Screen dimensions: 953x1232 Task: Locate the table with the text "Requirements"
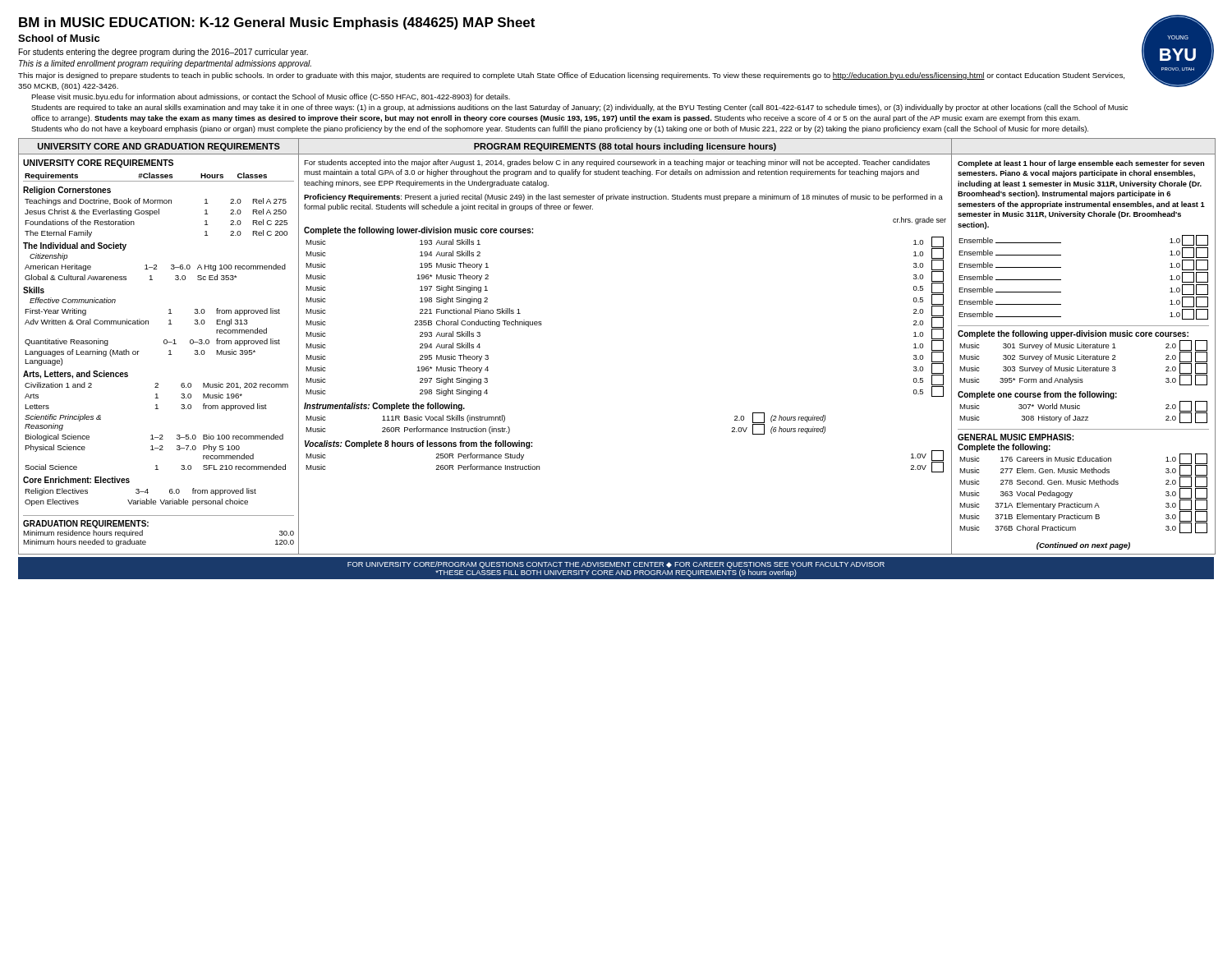tap(159, 338)
